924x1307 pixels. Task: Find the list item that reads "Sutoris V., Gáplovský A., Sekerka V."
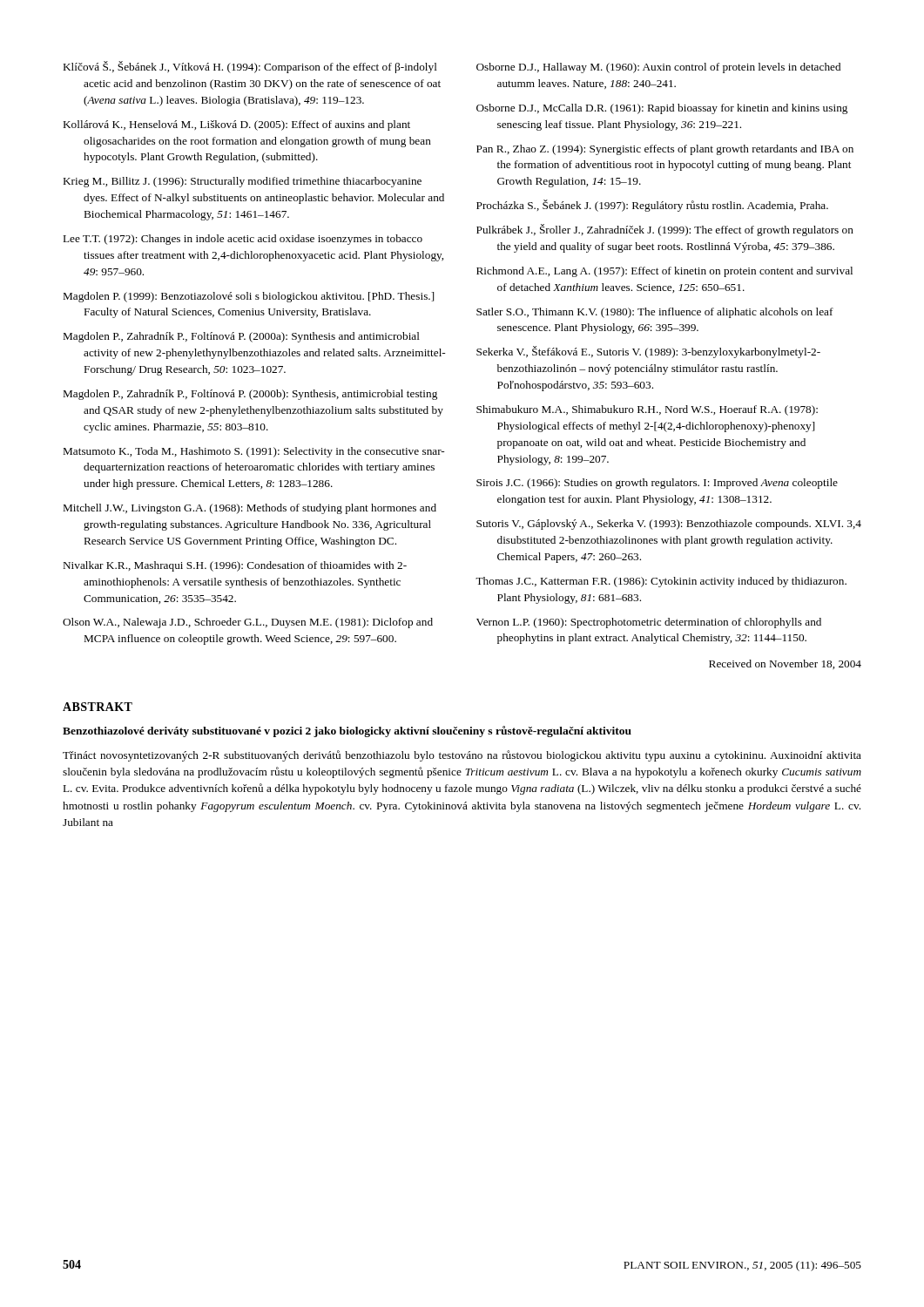[669, 540]
